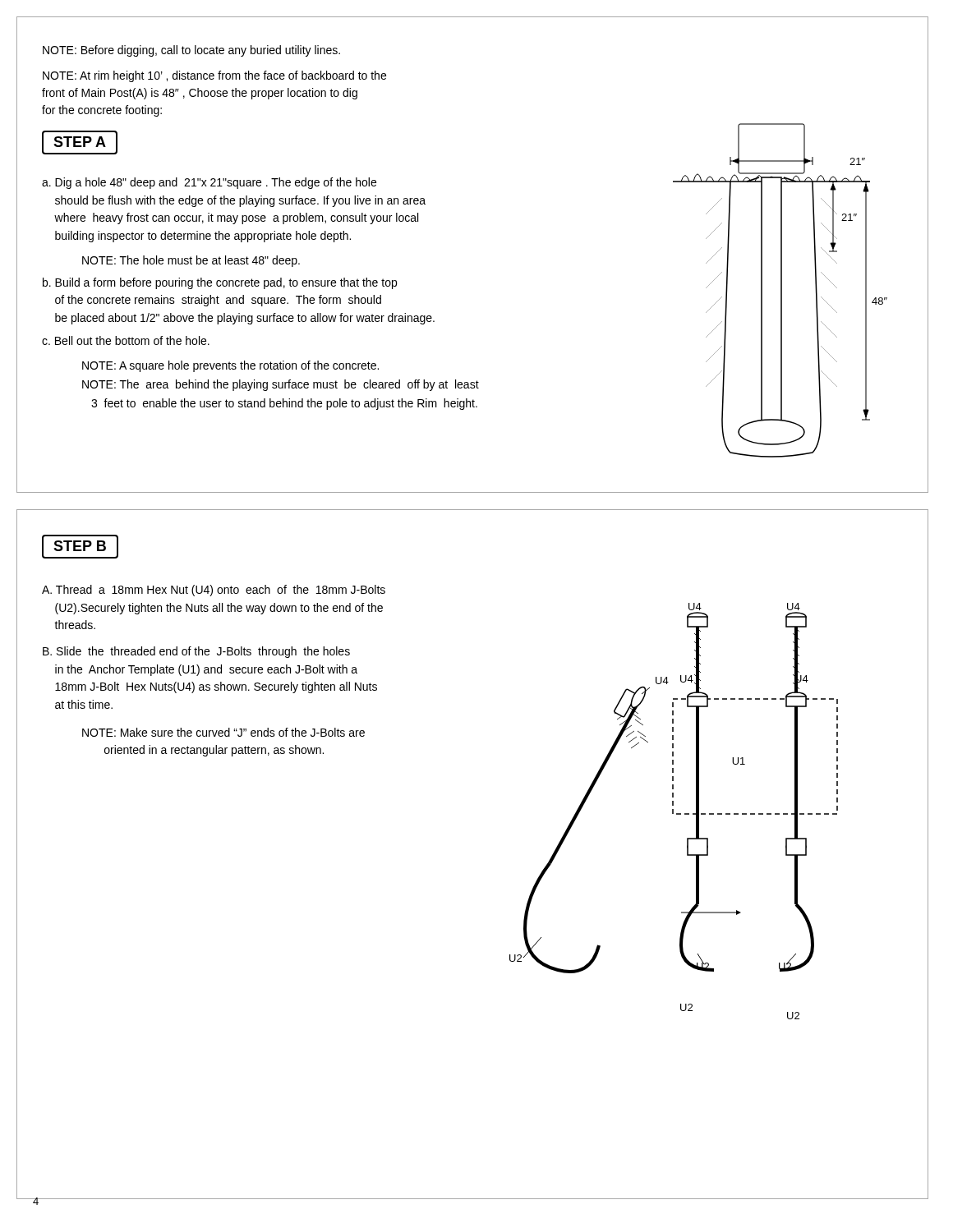Locate the block of text that opens with "a. Dig a hole 48" deep and"
The image size is (953, 1232).
(x=234, y=209)
